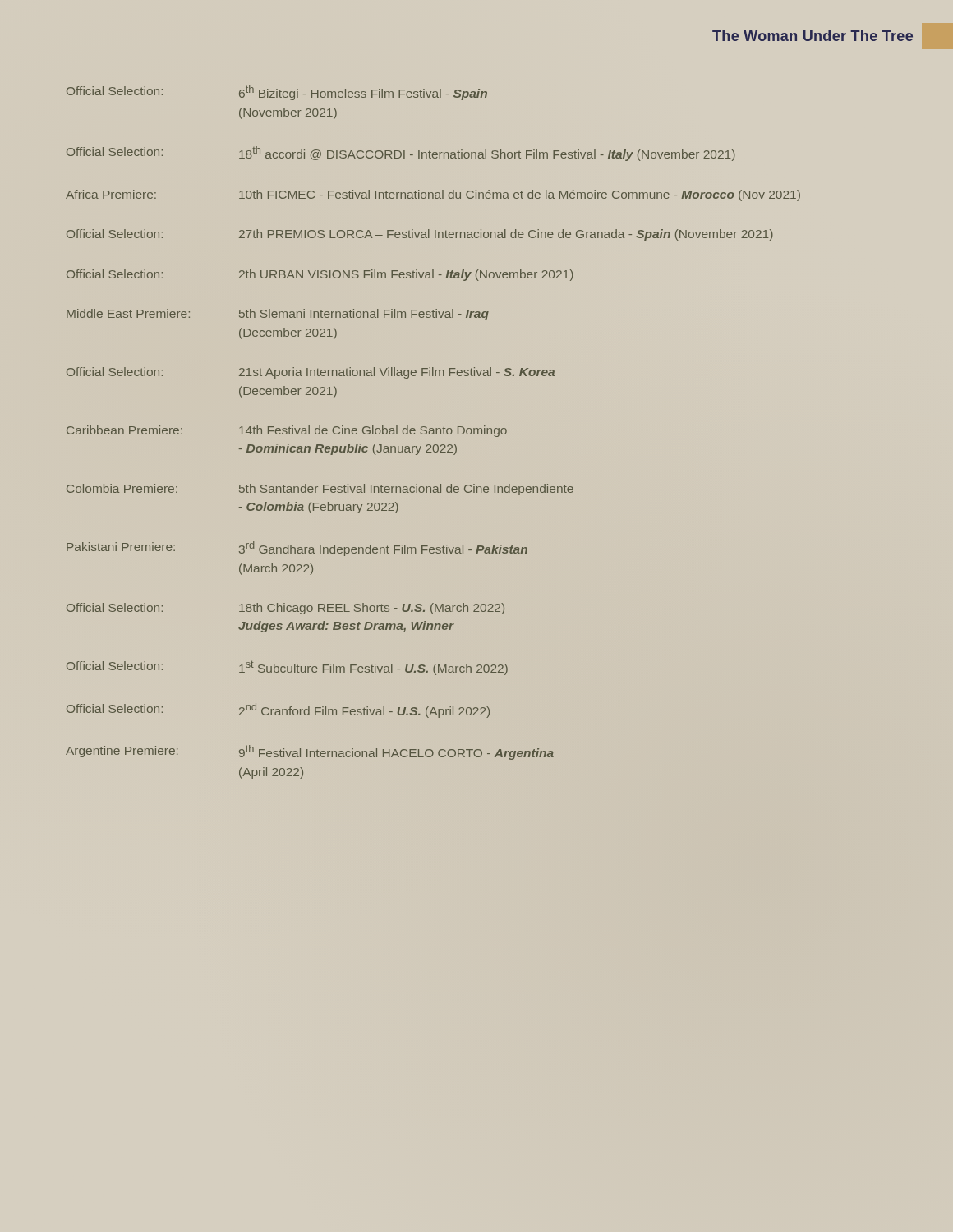The image size is (953, 1232).
Task: Select the region starting "Official Selection: 21st Aporia"
Action: click(485, 382)
